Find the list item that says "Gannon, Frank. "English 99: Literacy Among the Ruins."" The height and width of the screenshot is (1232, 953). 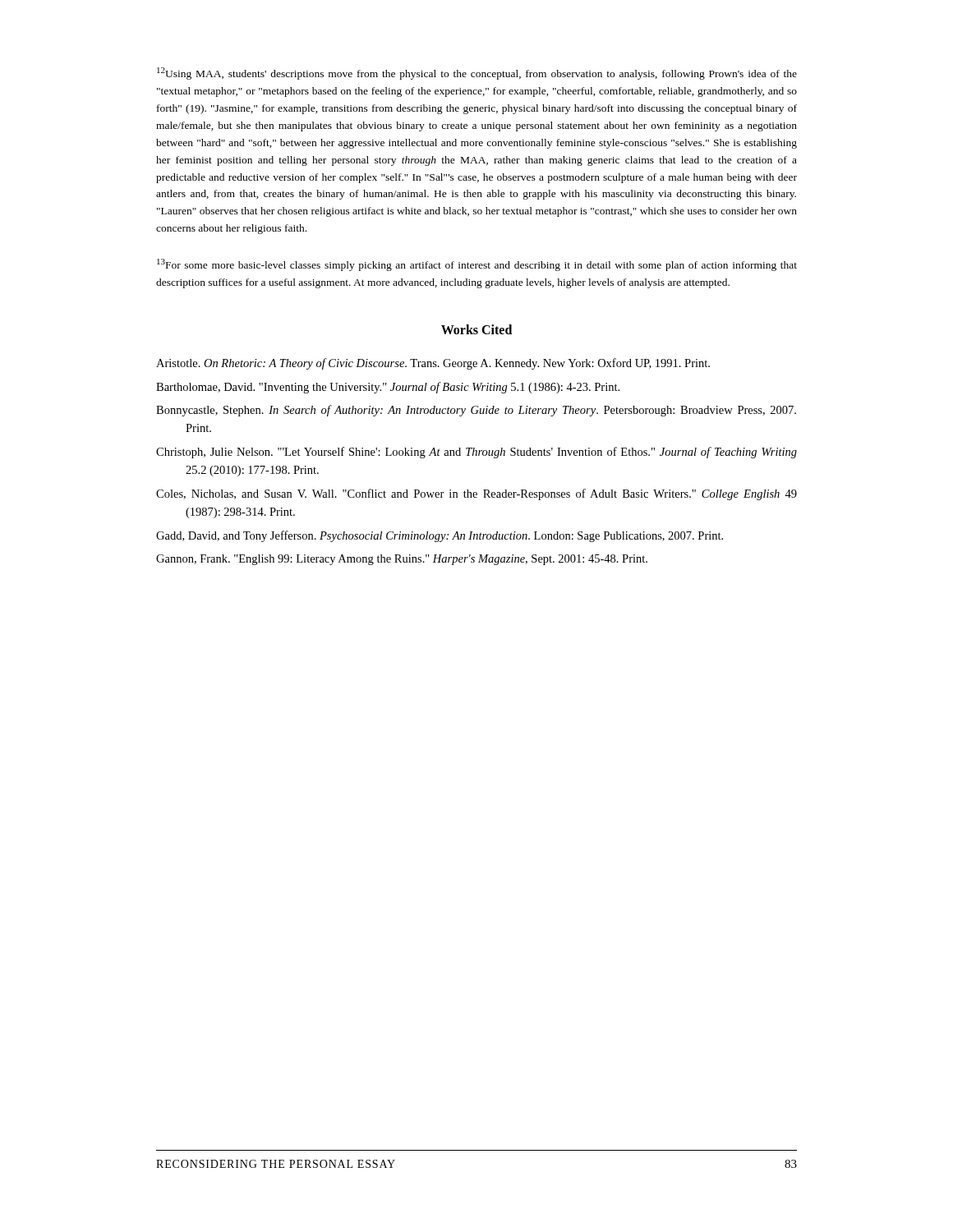402,559
